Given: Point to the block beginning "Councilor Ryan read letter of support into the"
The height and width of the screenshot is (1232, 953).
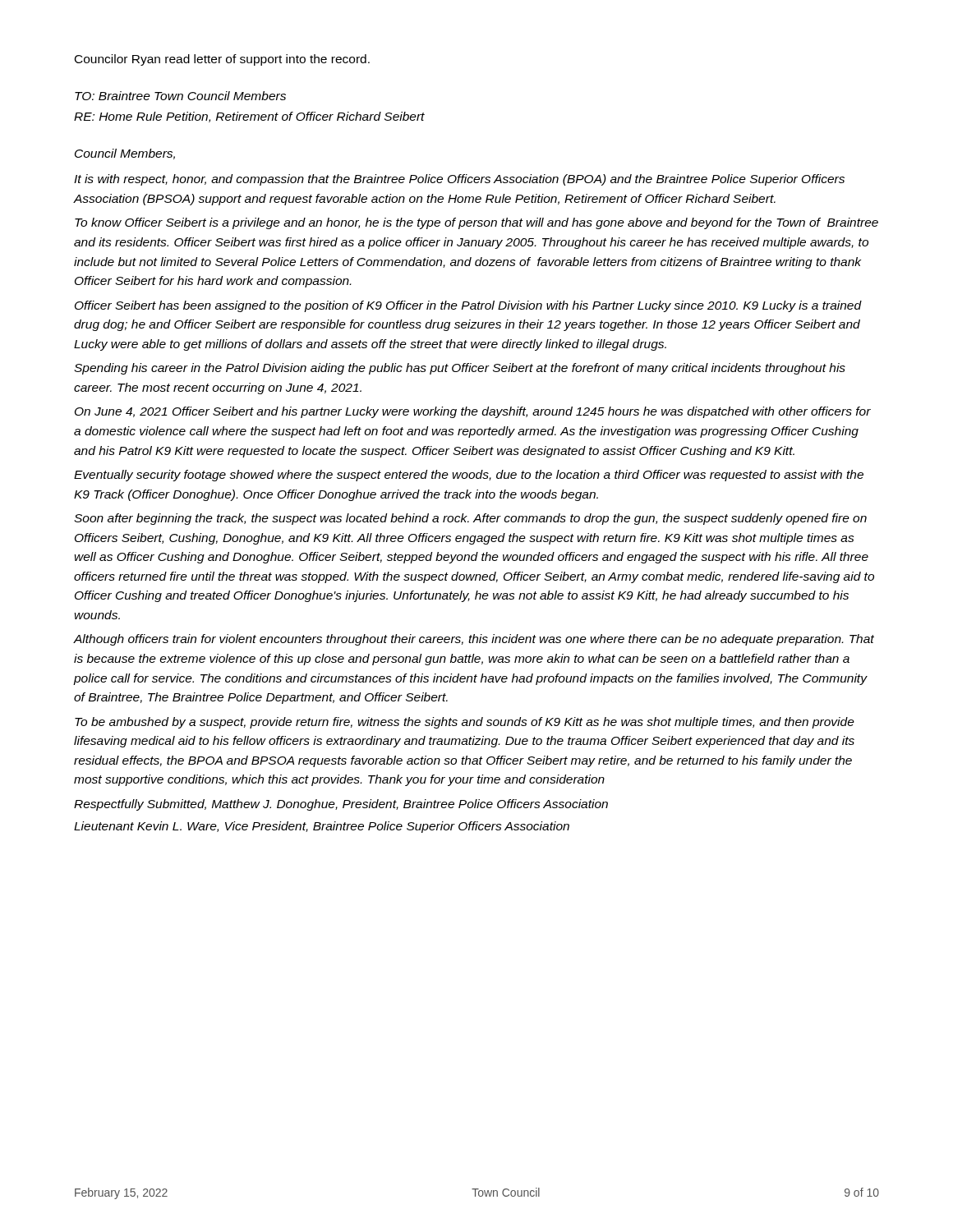Looking at the screenshot, I should [222, 59].
